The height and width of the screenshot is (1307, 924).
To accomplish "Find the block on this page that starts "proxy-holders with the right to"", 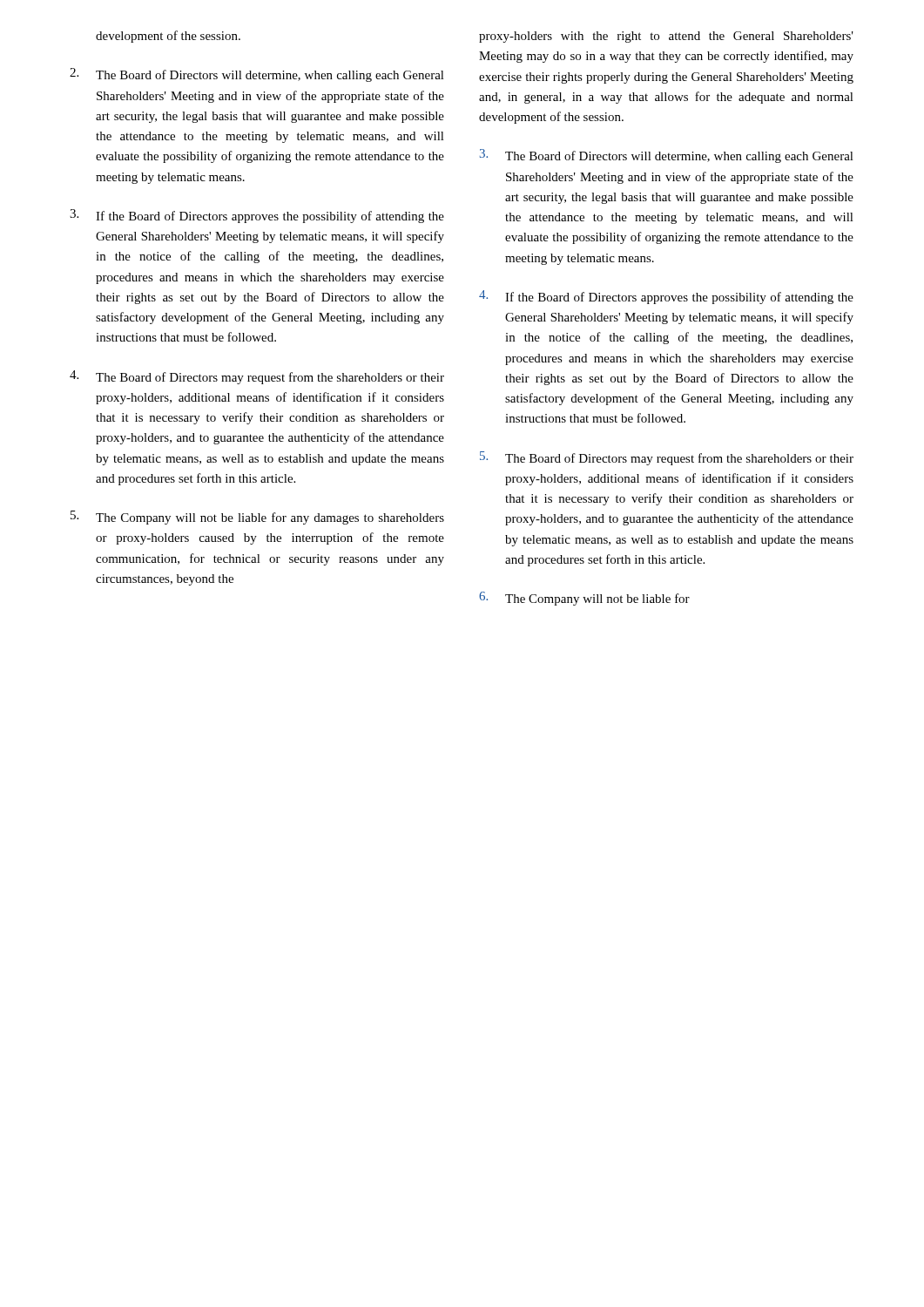I will 666,77.
